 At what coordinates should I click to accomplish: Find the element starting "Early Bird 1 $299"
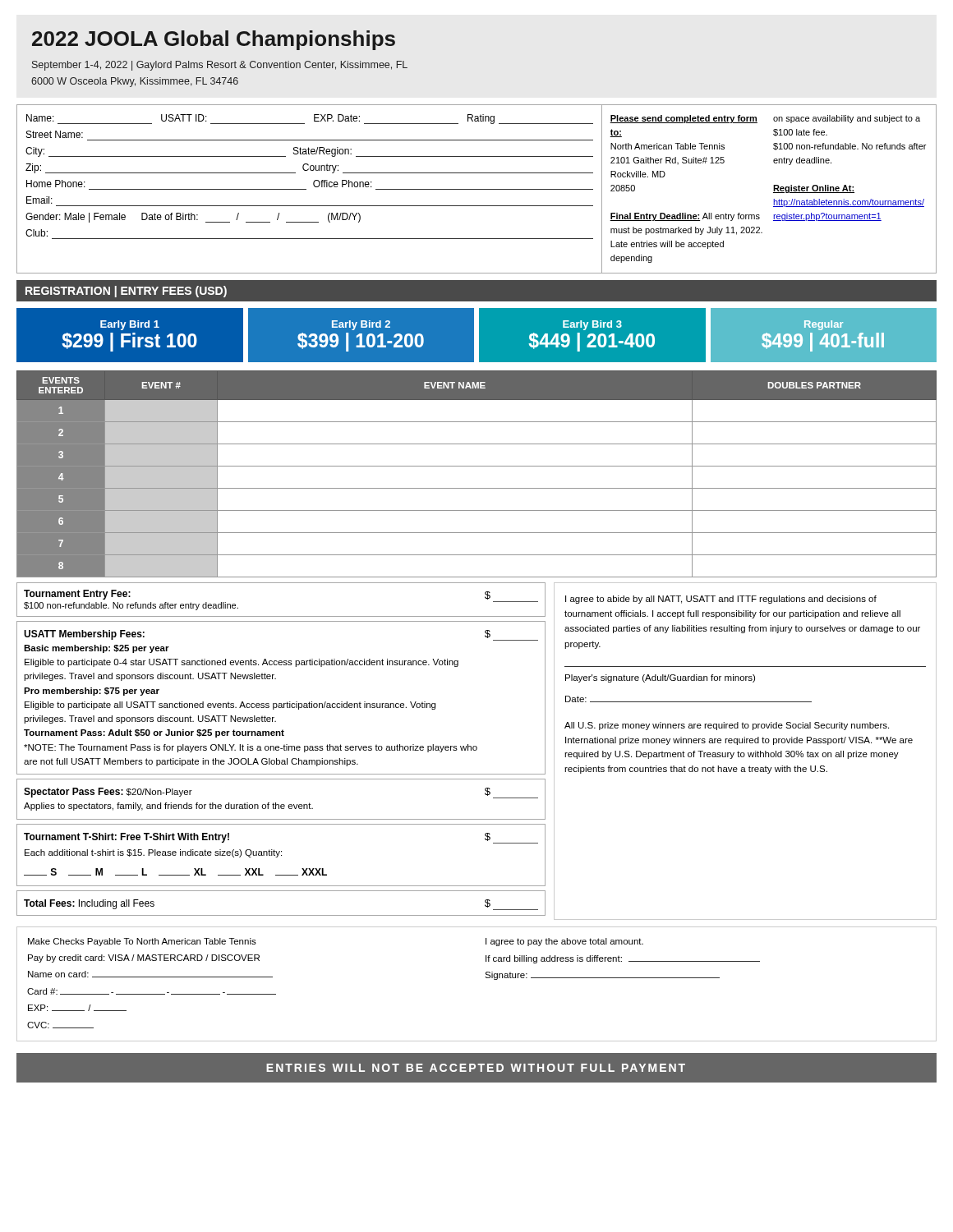pyautogui.click(x=130, y=335)
